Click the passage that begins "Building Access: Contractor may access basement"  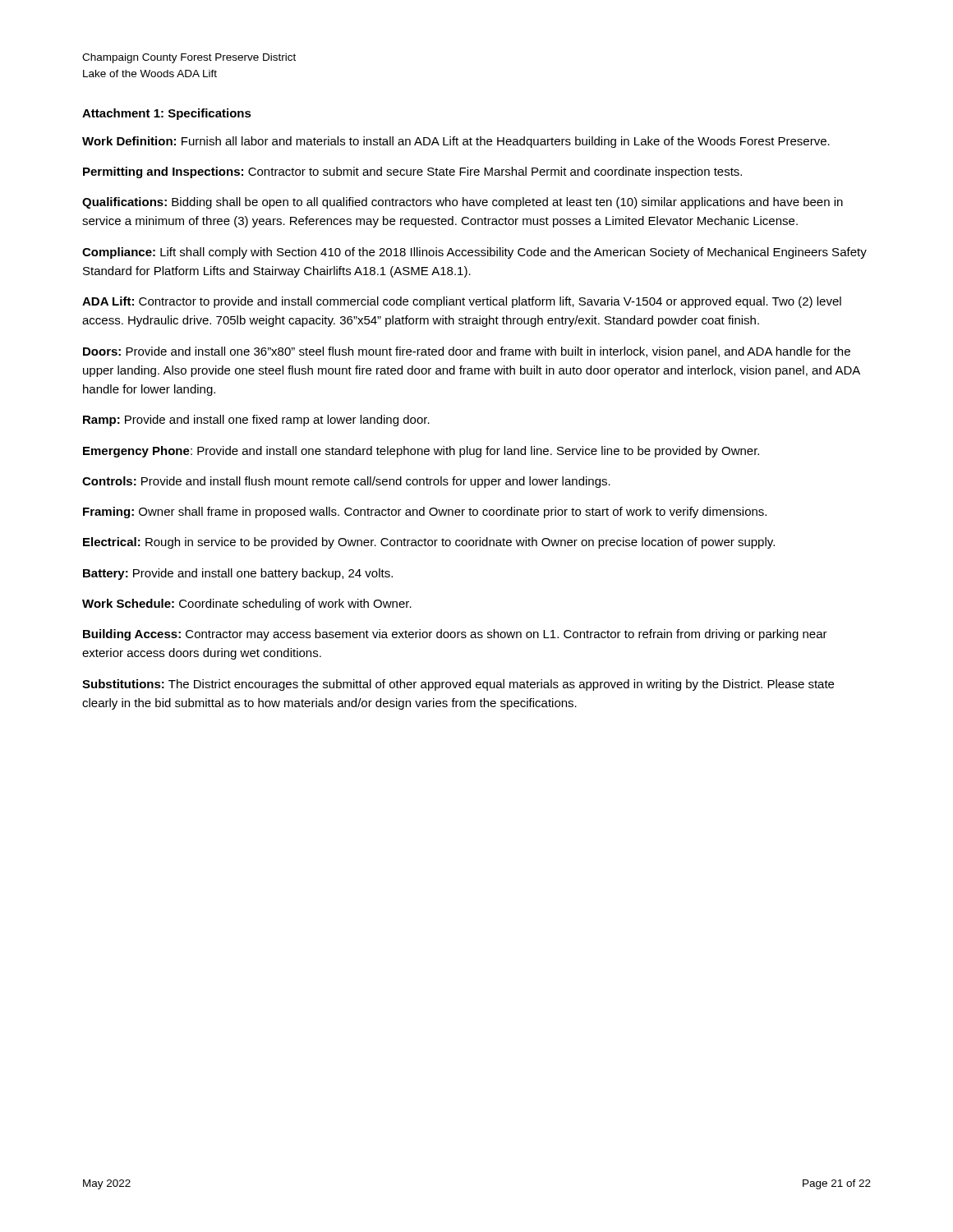pyautogui.click(x=455, y=643)
